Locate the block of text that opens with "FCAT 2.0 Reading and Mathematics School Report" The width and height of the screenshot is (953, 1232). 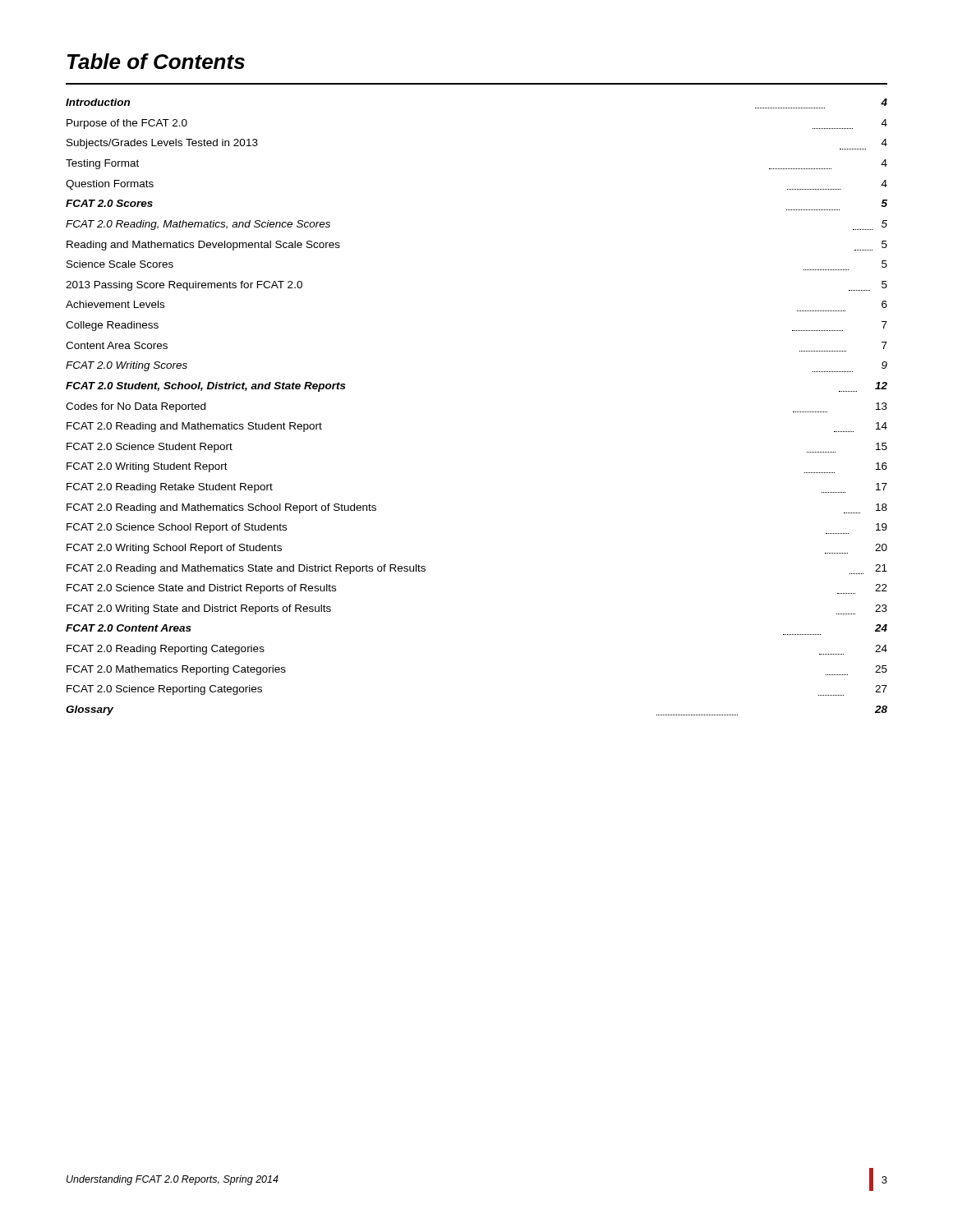pos(216,508)
